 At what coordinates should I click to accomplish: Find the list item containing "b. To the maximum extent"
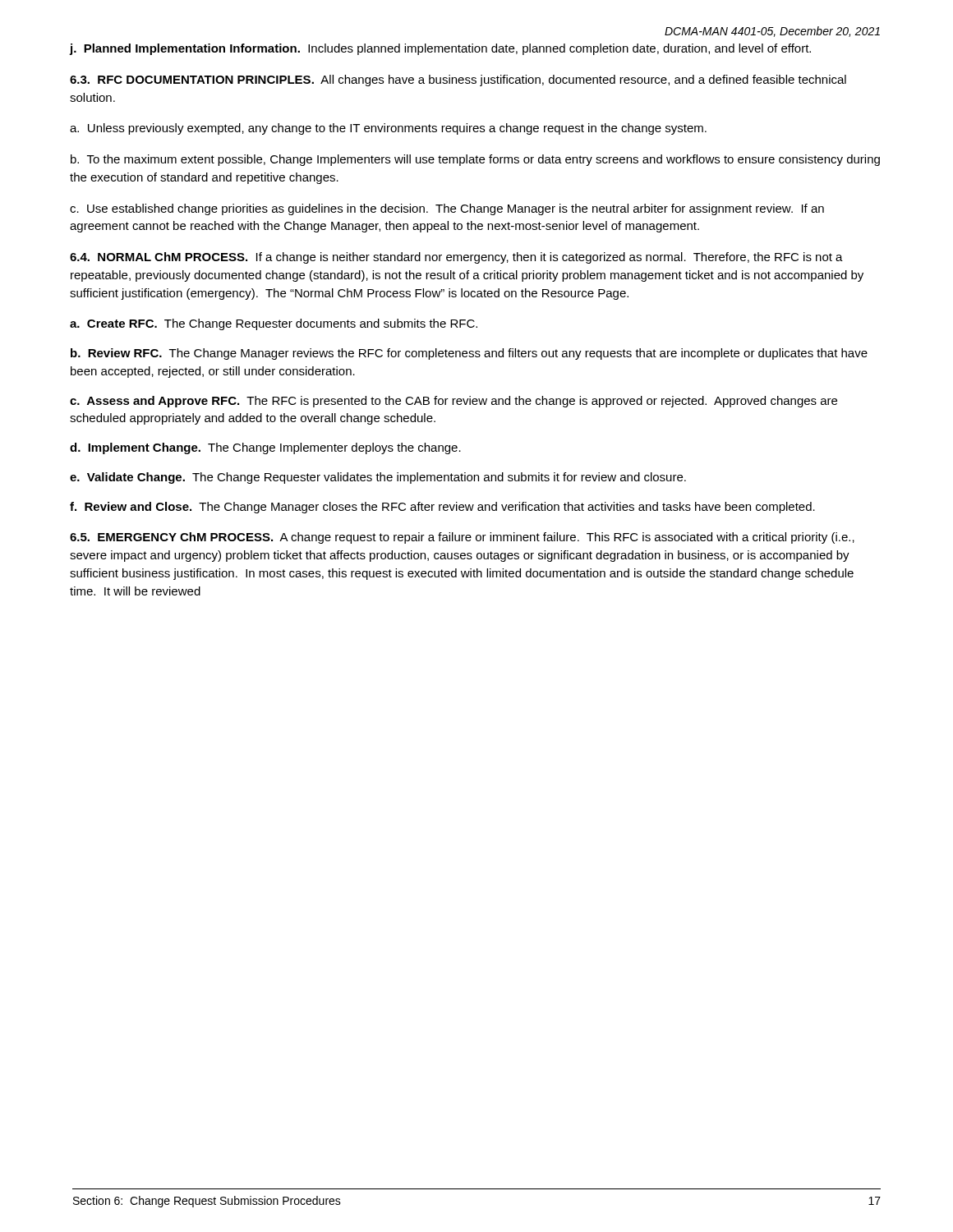pos(476,168)
